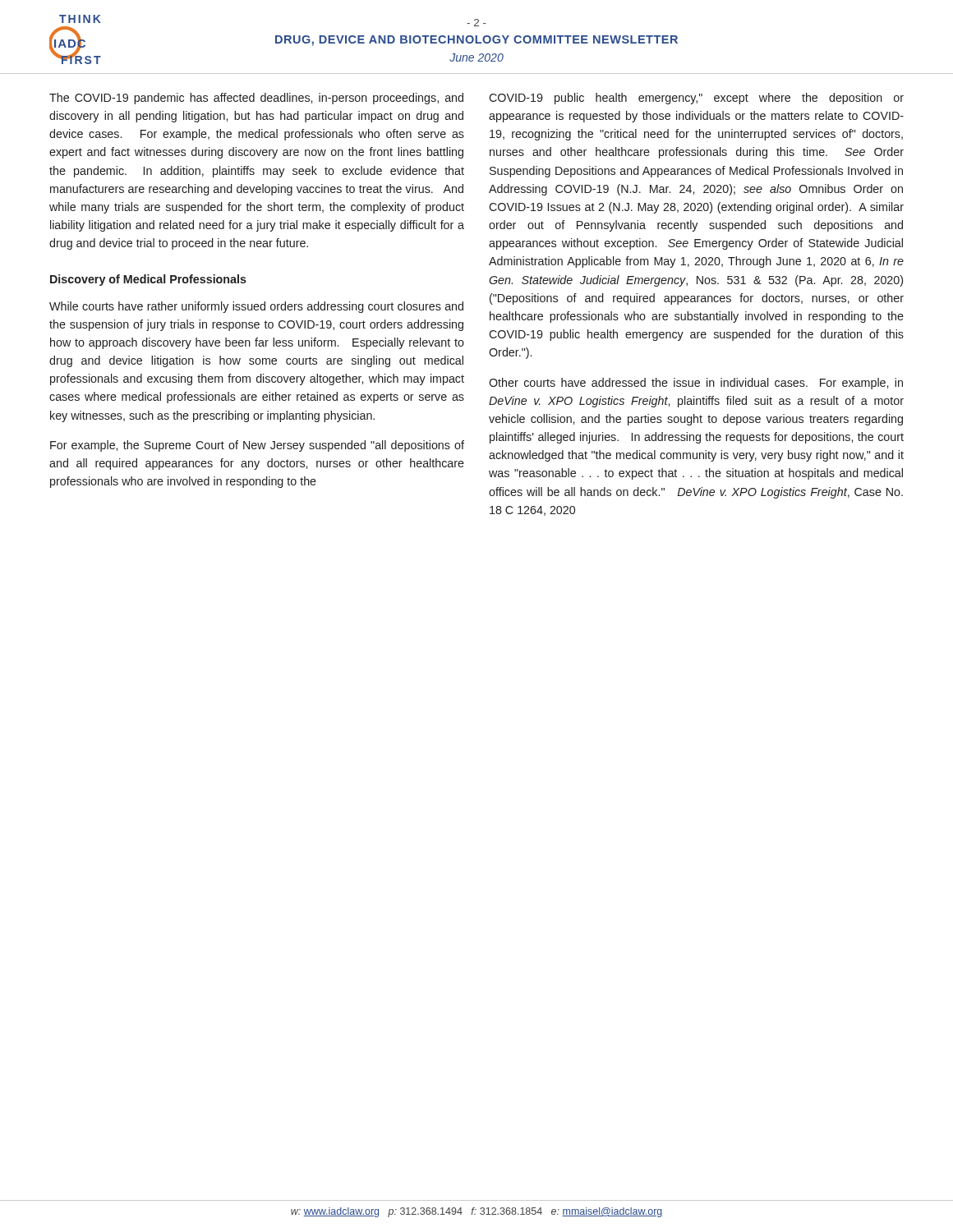Click on the text block with the text "COVID-19 public health emergency," except where the deposition"
The image size is (953, 1232).
(x=696, y=305)
